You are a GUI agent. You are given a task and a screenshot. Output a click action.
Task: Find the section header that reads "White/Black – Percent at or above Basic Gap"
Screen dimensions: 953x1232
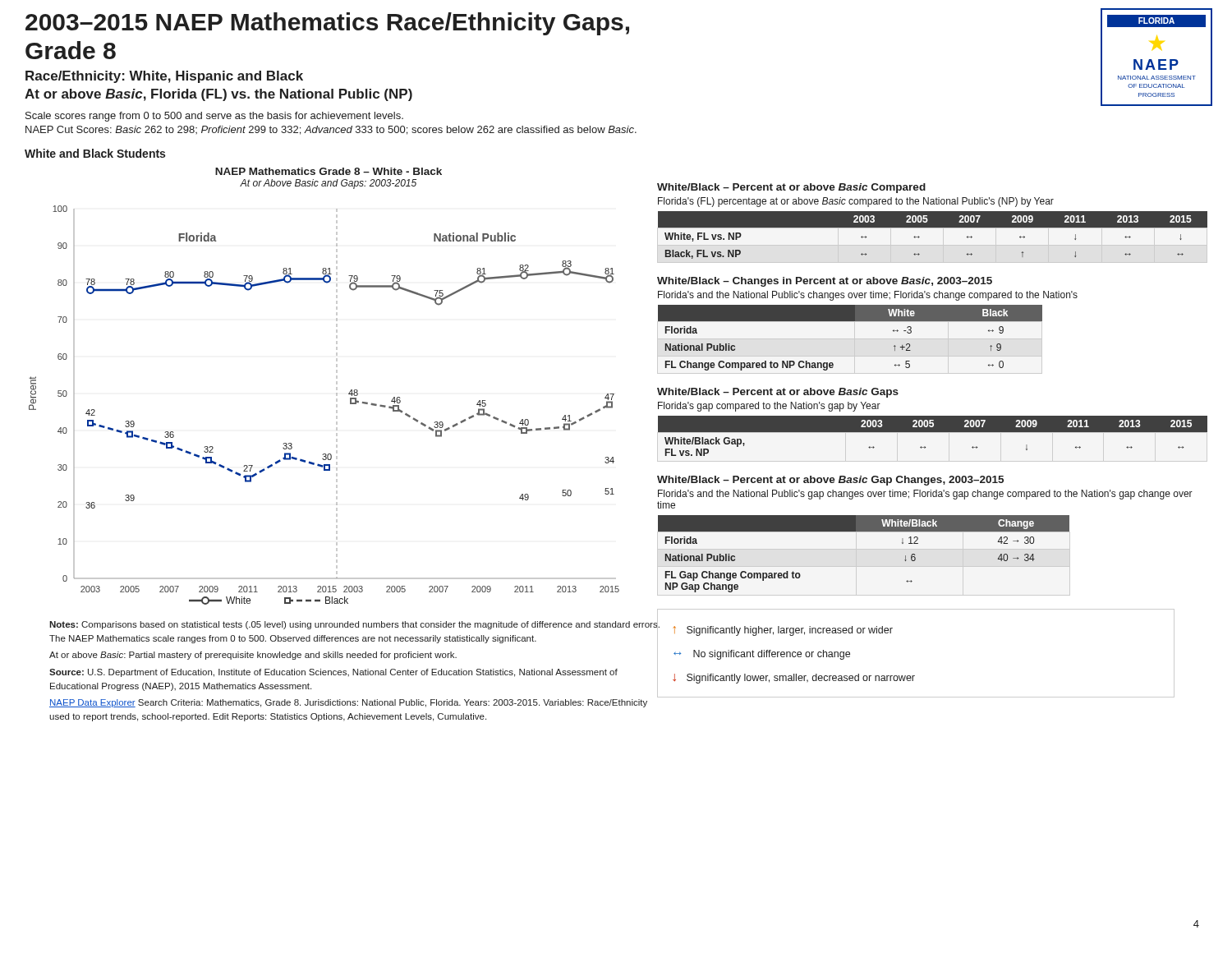pos(831,479)
